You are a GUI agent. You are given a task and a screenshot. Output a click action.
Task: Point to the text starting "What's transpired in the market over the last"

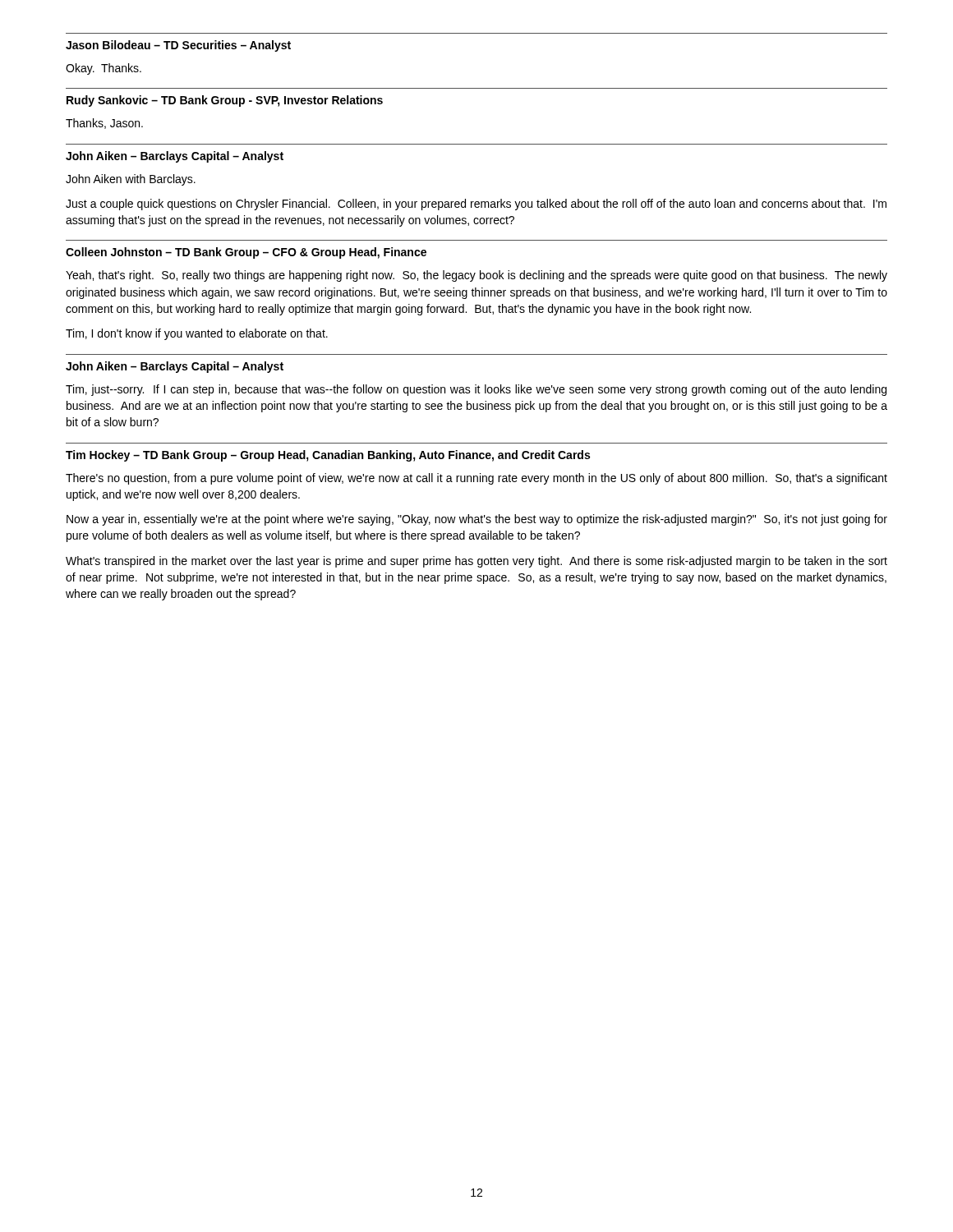click(476, 577)
